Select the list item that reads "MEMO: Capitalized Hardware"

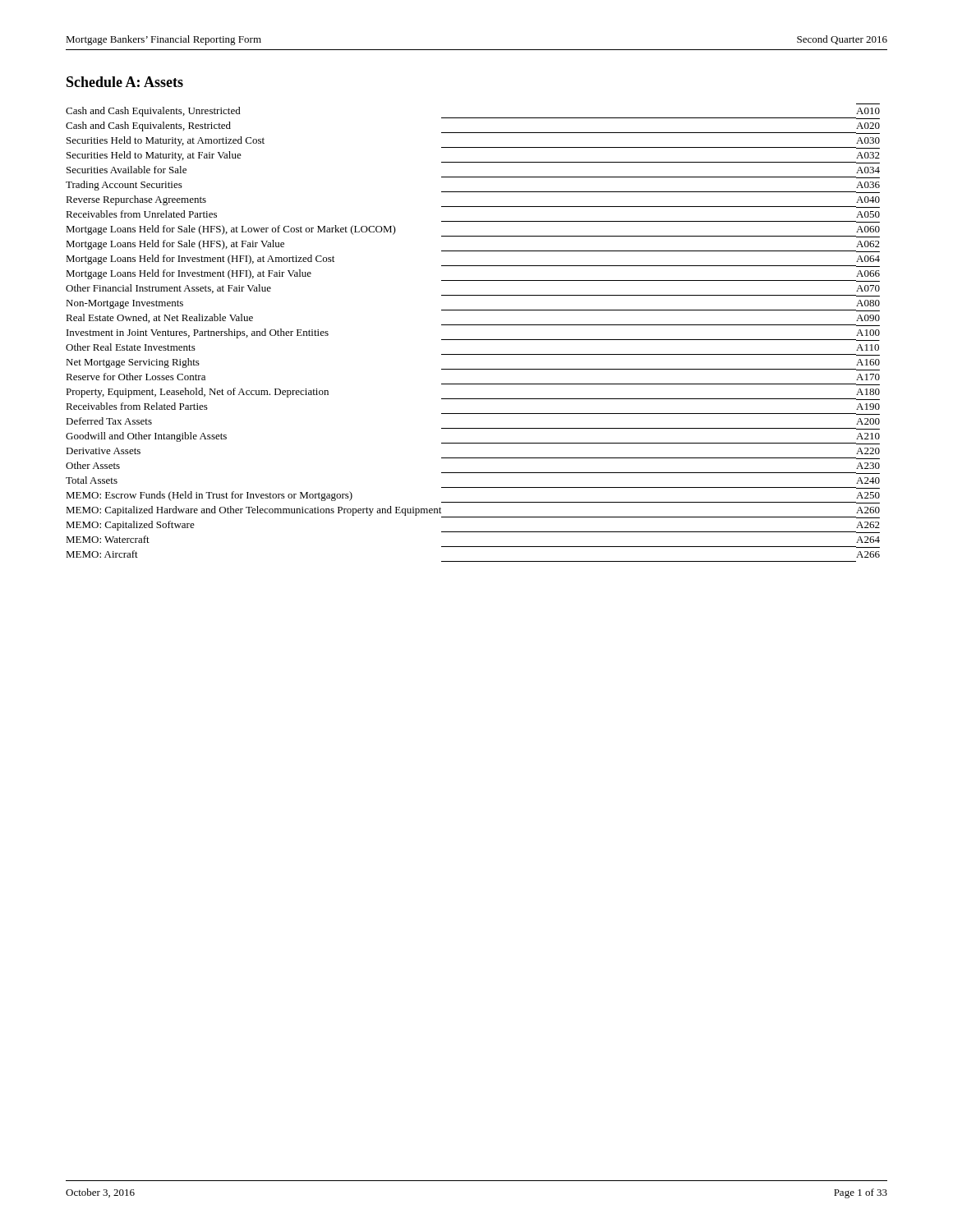[476, 510]
